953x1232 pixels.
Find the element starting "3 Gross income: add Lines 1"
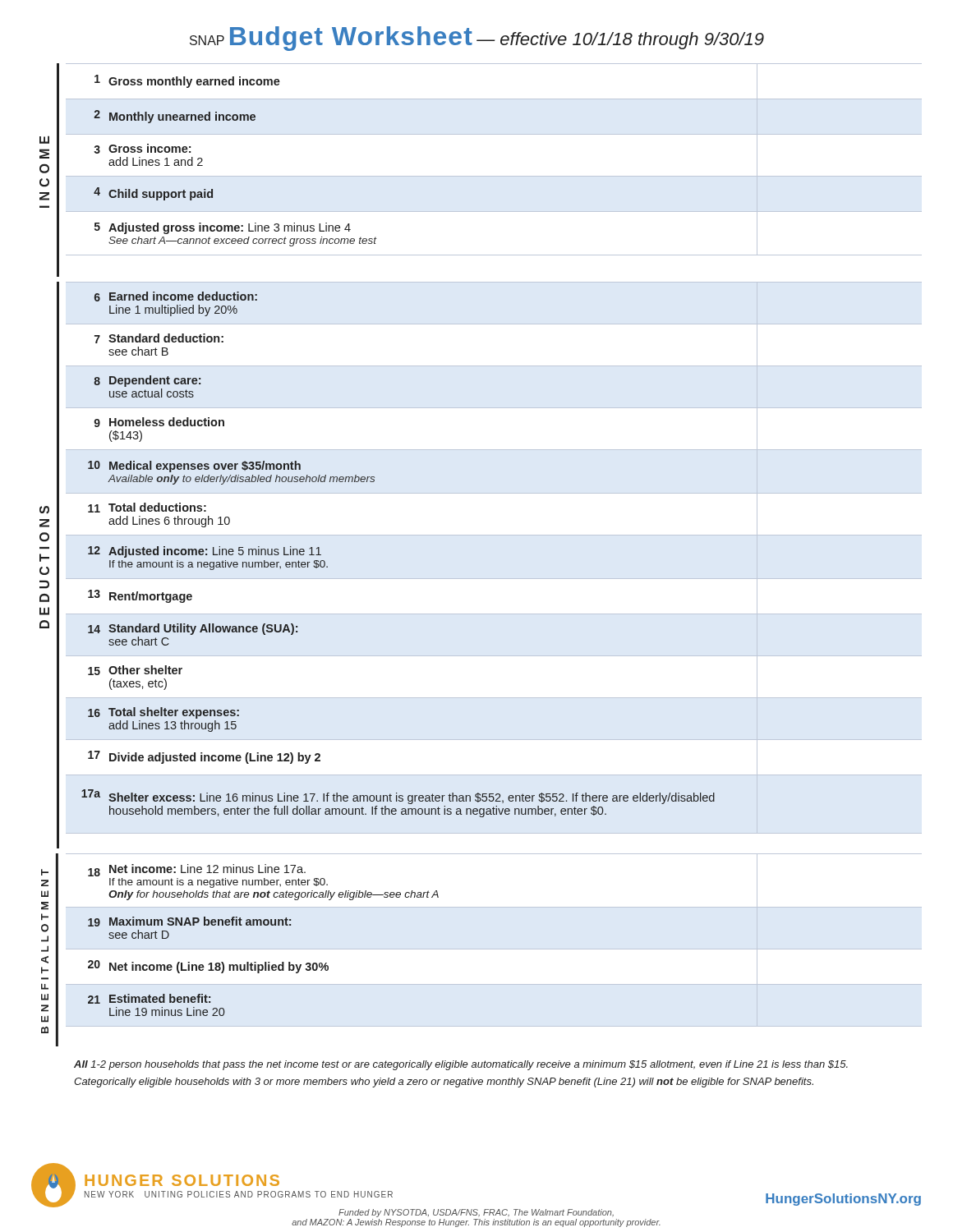494,155
